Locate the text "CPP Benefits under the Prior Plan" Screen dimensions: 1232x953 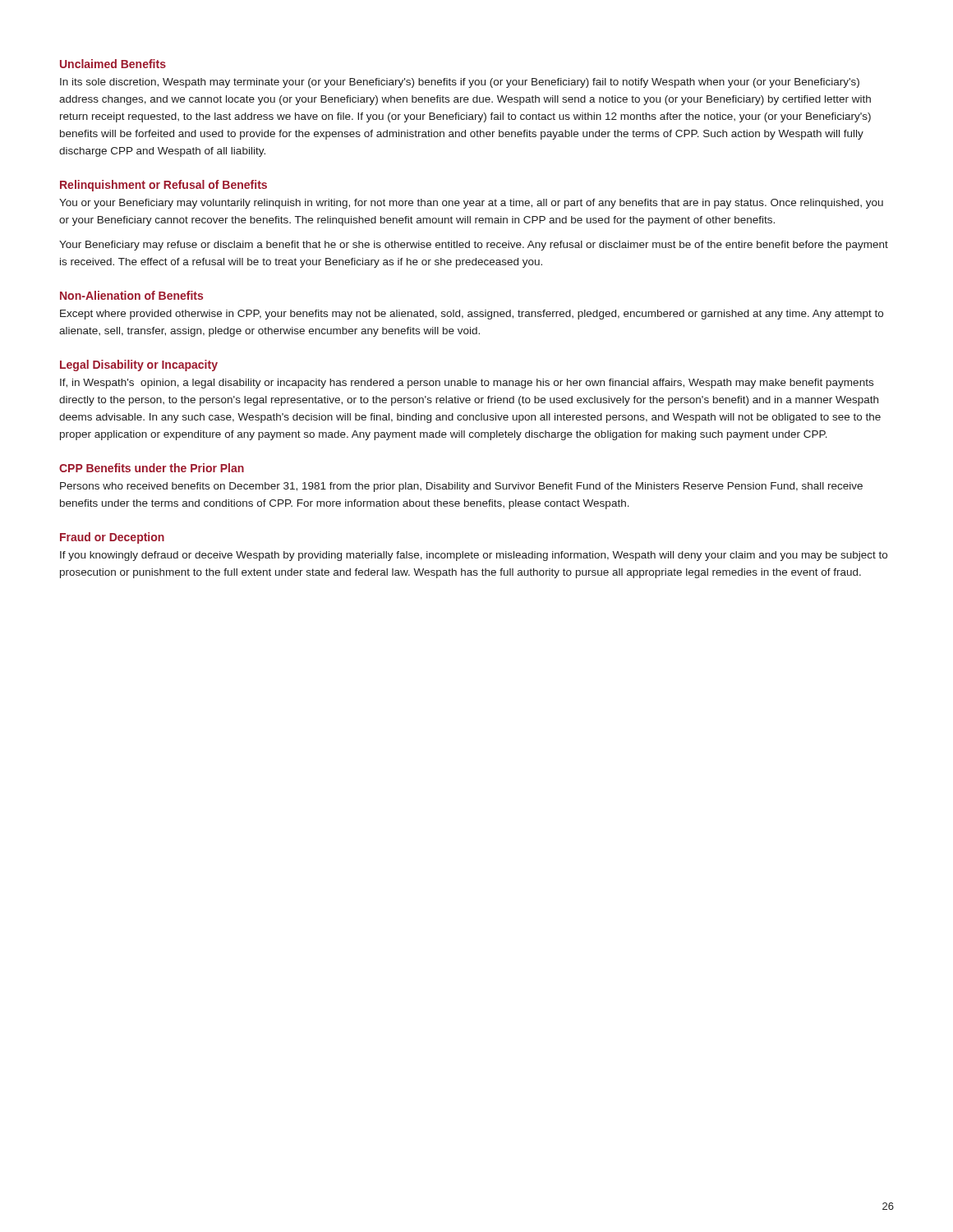coord(152,468)
